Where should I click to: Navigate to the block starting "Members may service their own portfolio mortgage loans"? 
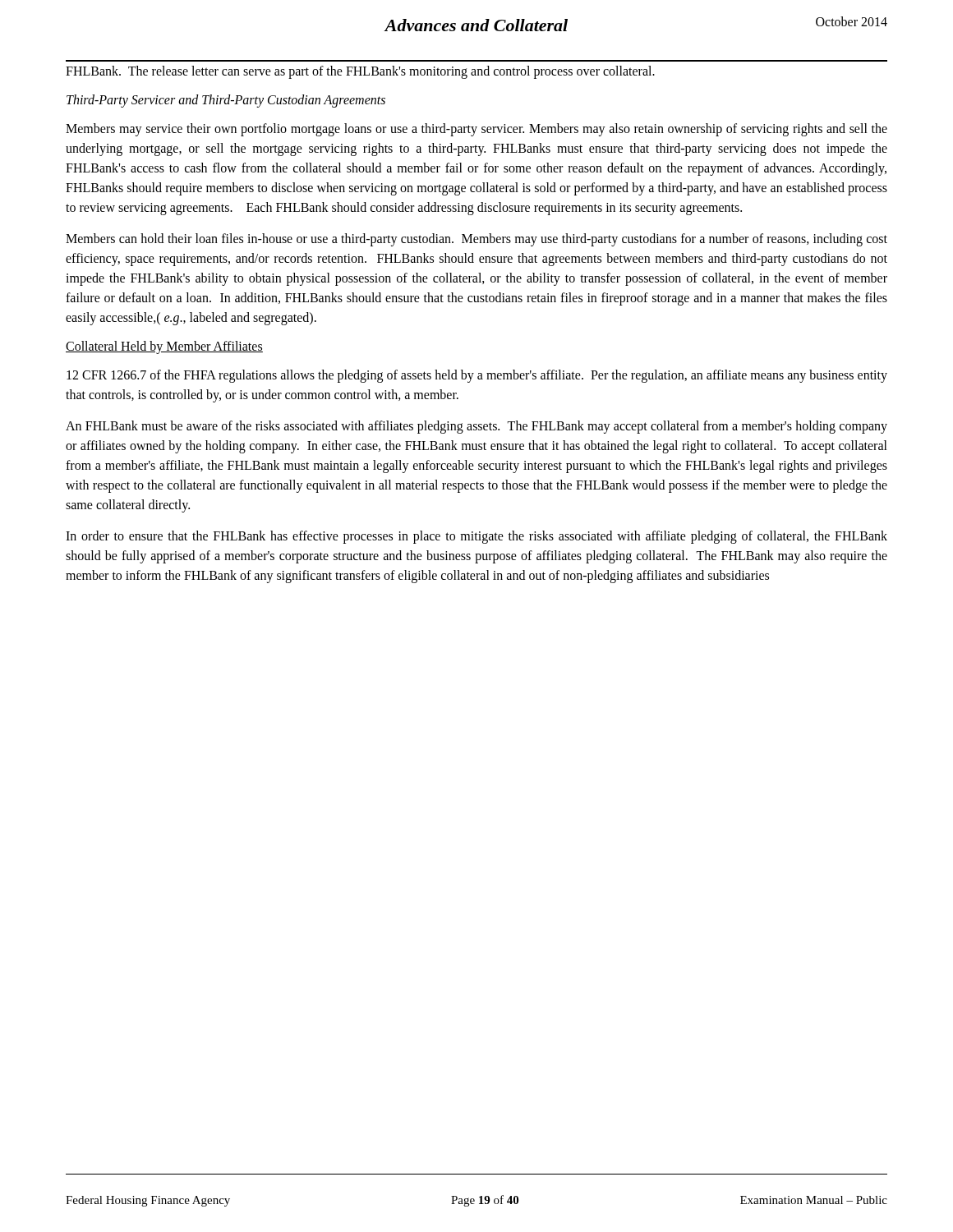476,168
